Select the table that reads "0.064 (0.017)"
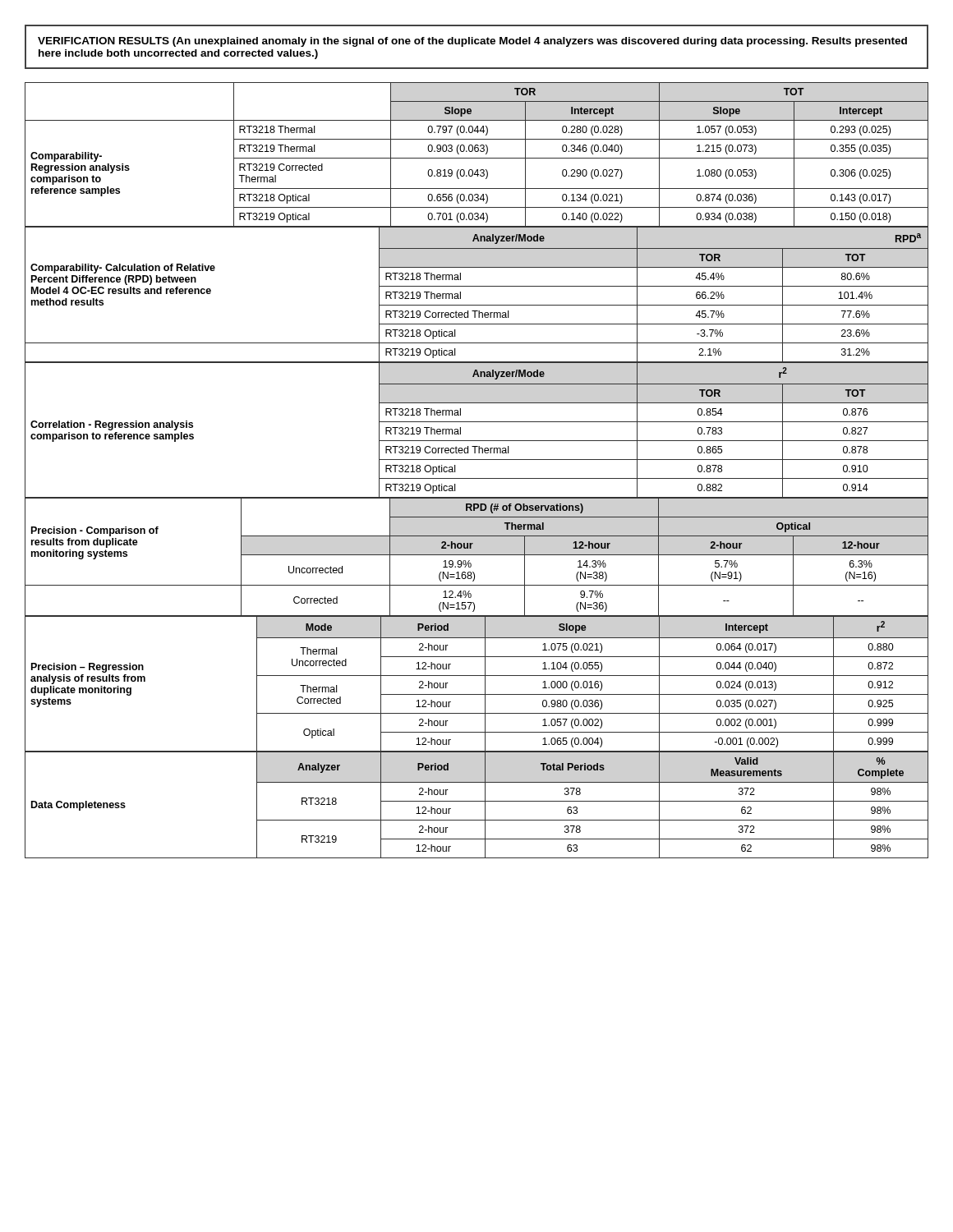 [476, 684]
